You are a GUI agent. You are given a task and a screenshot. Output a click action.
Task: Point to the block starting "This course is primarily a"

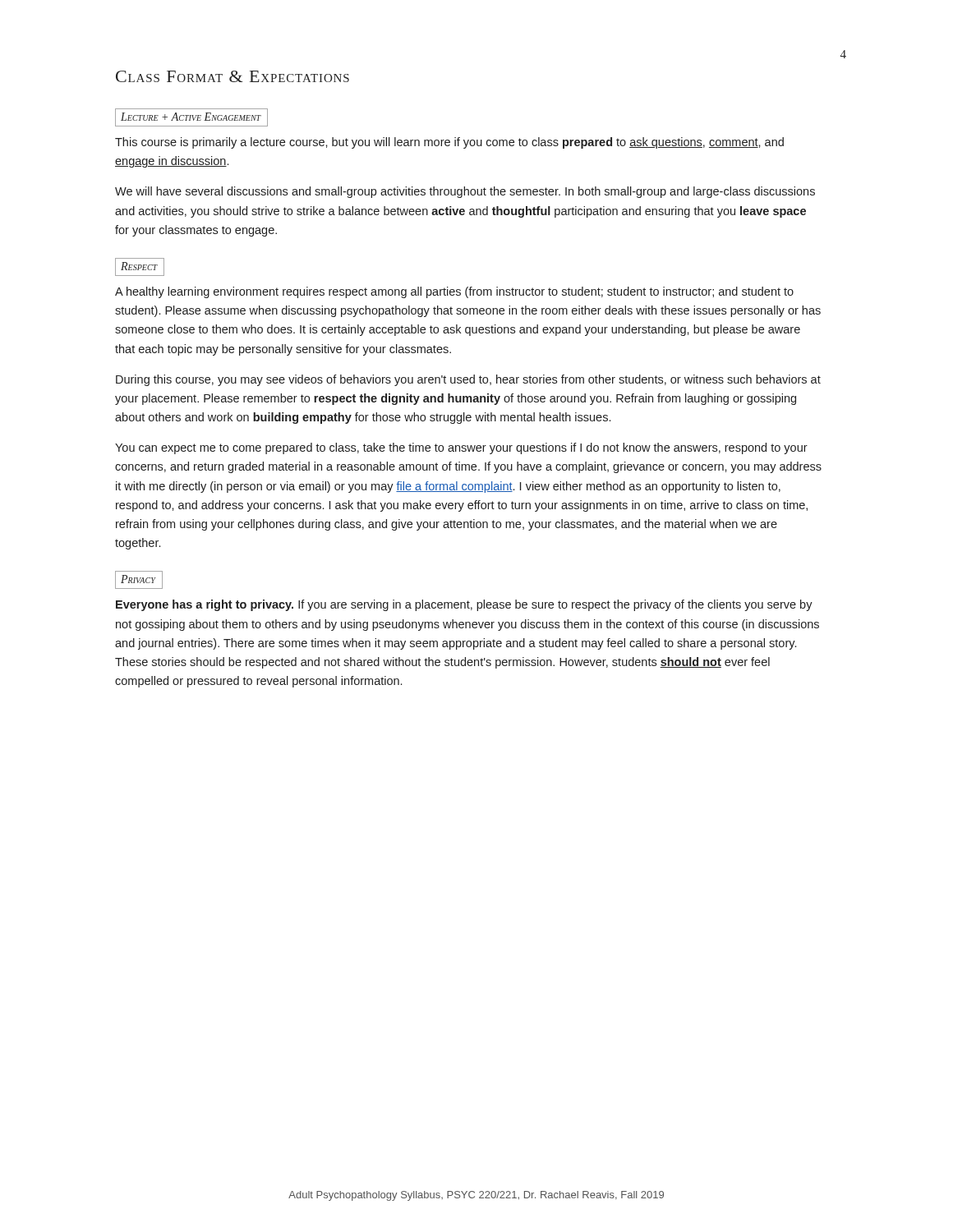pos(450,152)
